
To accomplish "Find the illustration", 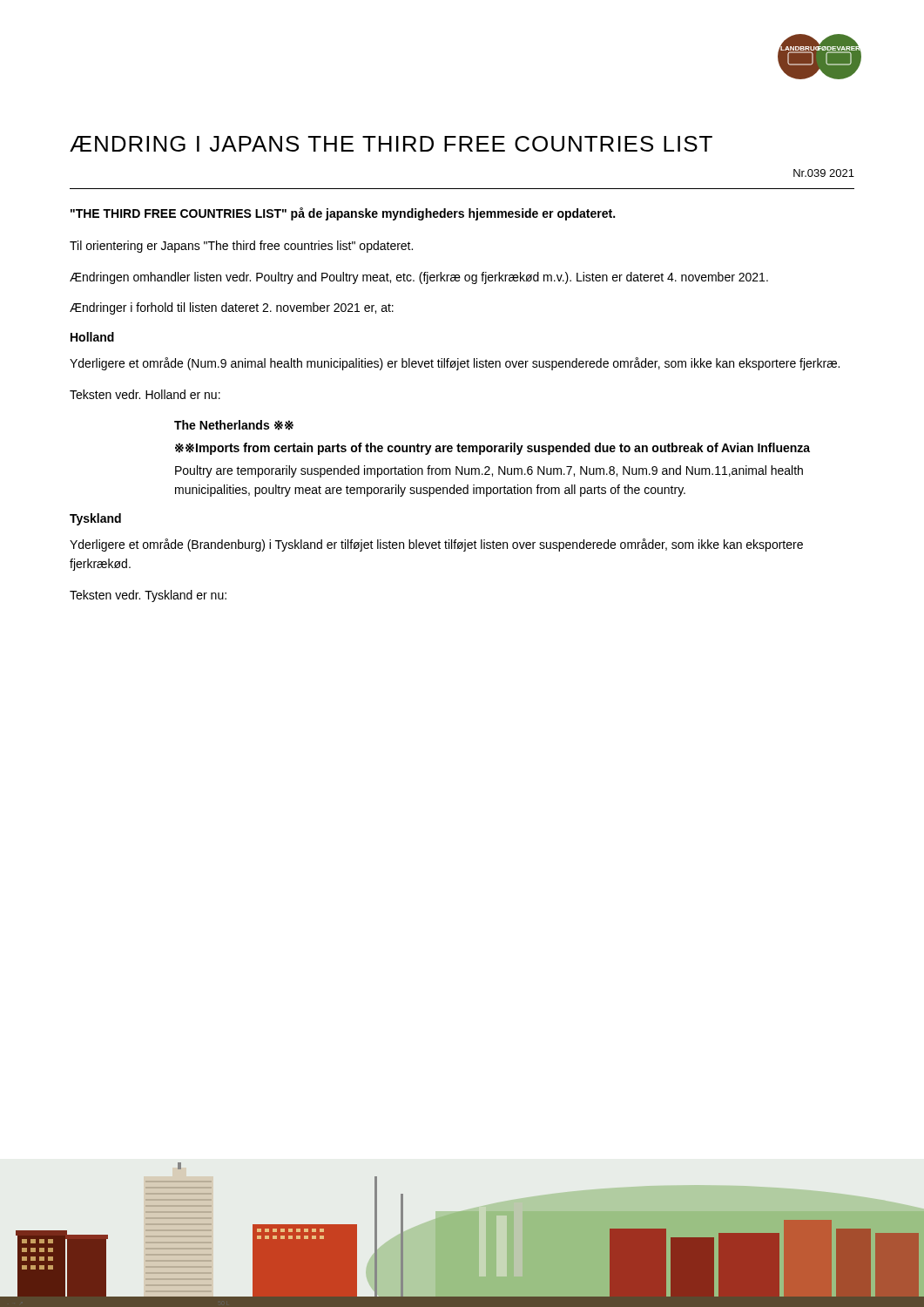I will click(462, 1233).
